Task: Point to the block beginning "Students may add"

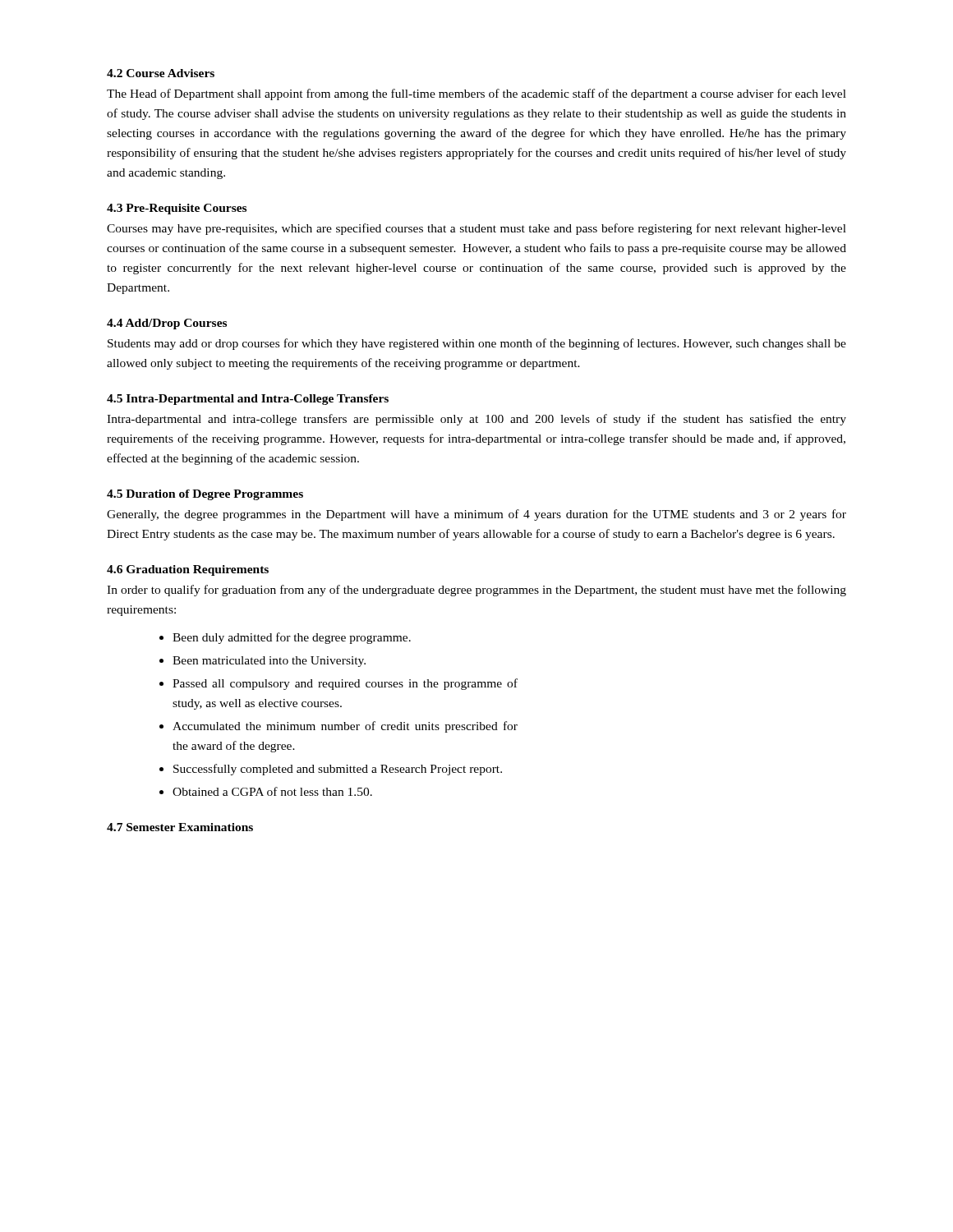Action: [476, 353]
